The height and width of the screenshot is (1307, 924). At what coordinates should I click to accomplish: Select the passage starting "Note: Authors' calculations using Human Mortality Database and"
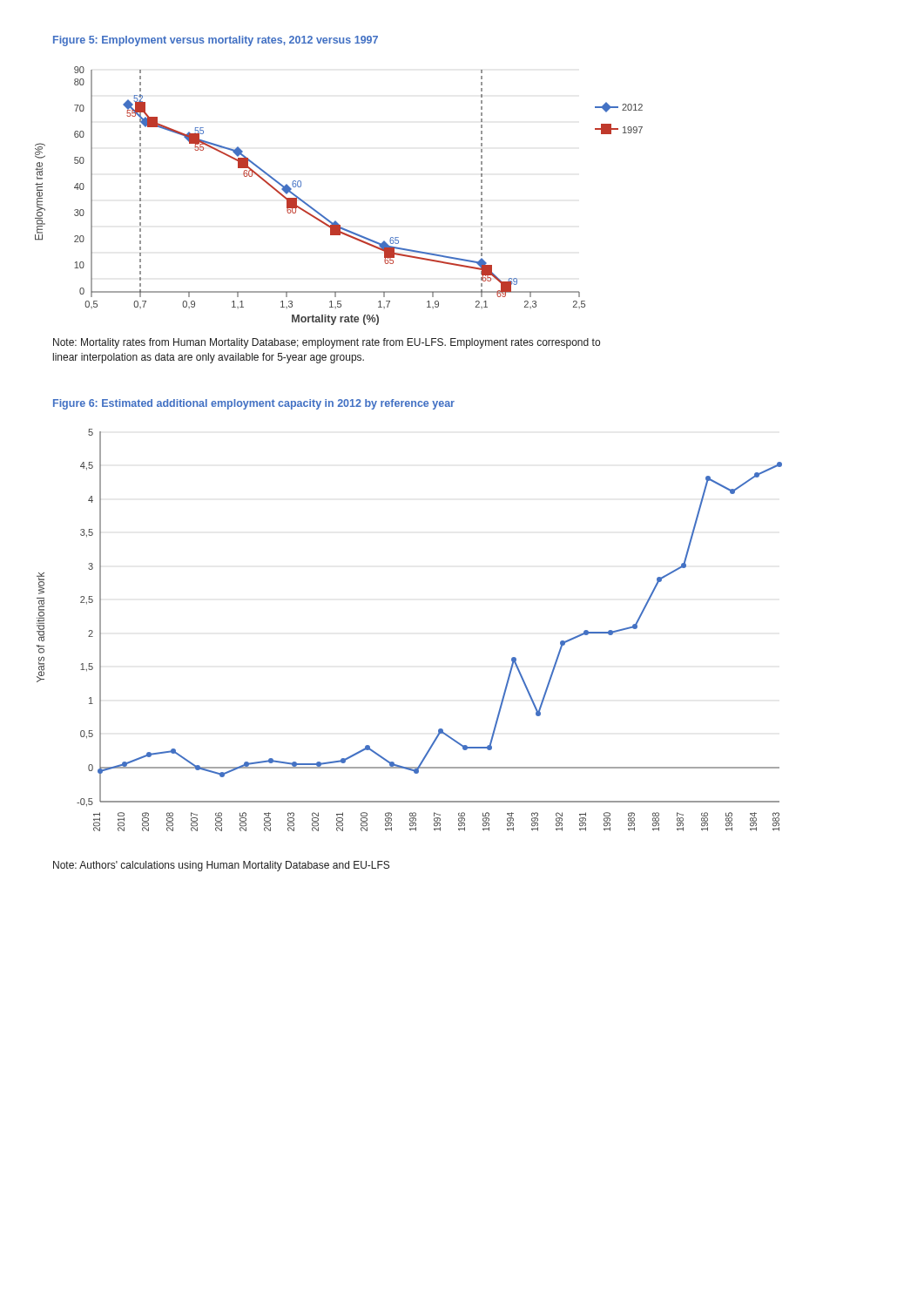(x=221, y=865)
